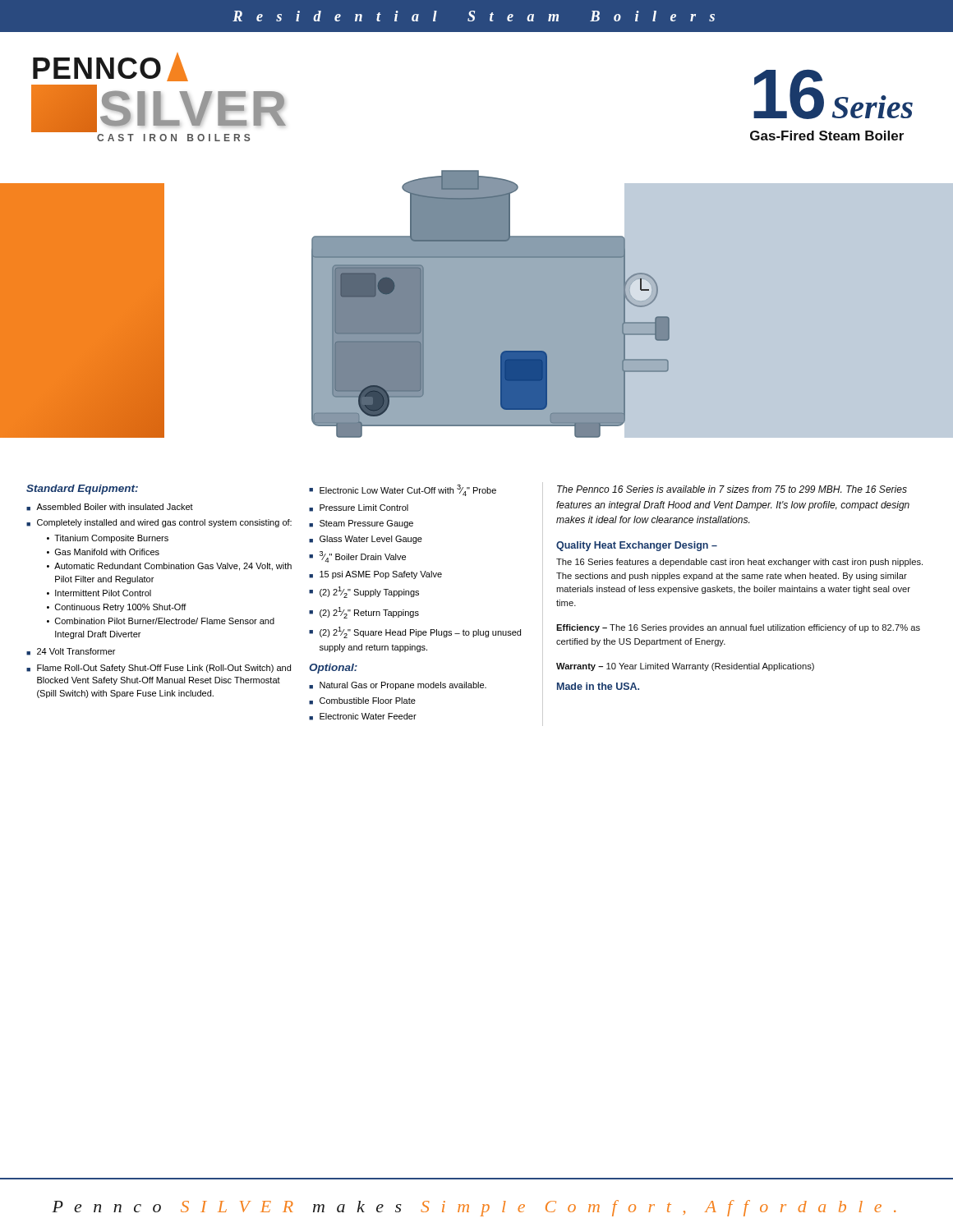Image resolution: width=953 pixels, height=1232 pixels.
Task: Click on the passage starting "■ 24 Volt Transformer"
Action: click(71, 653)
